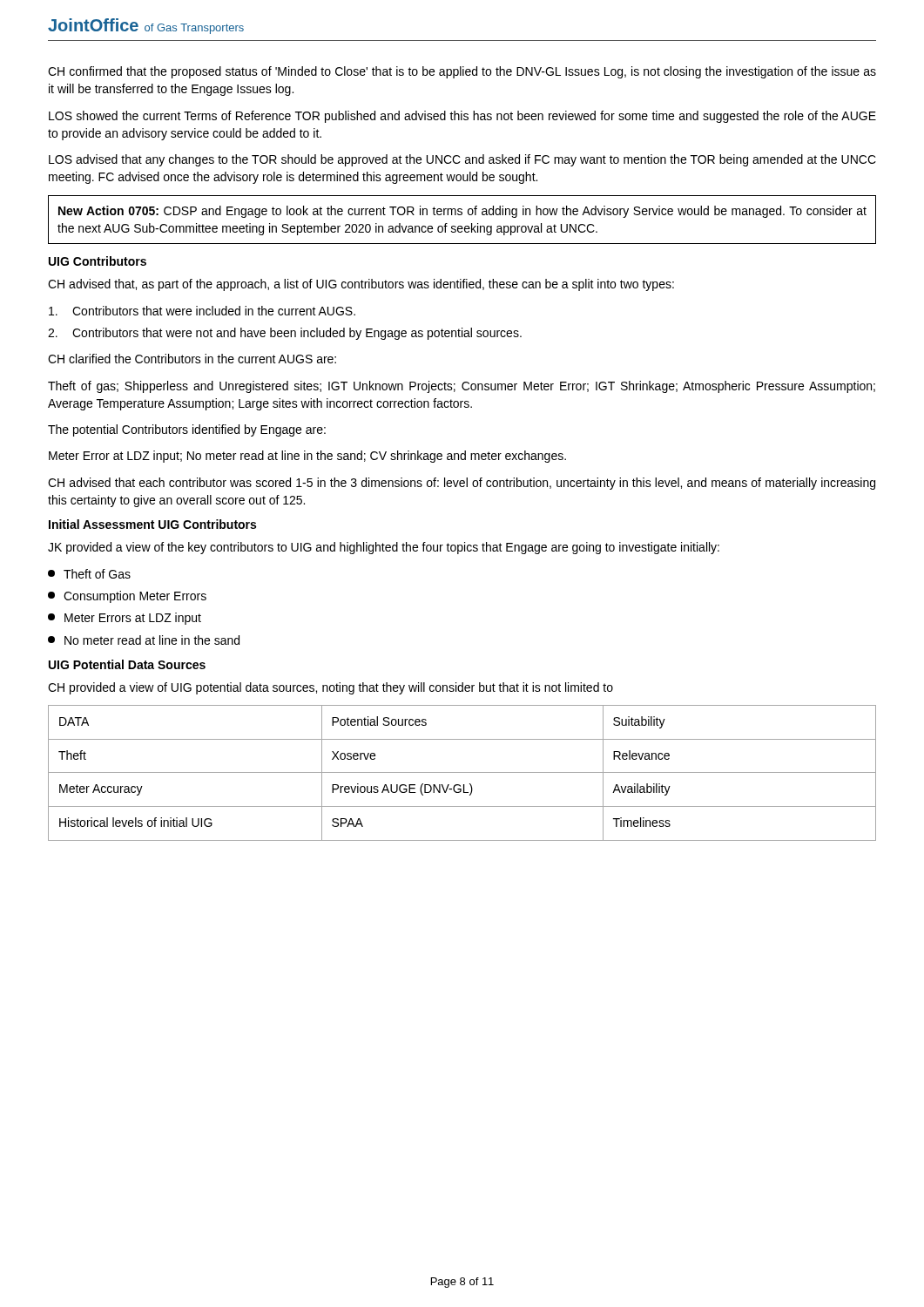
Task: Select the region starting "No meter read"
Action: click(x=144, y=640)
